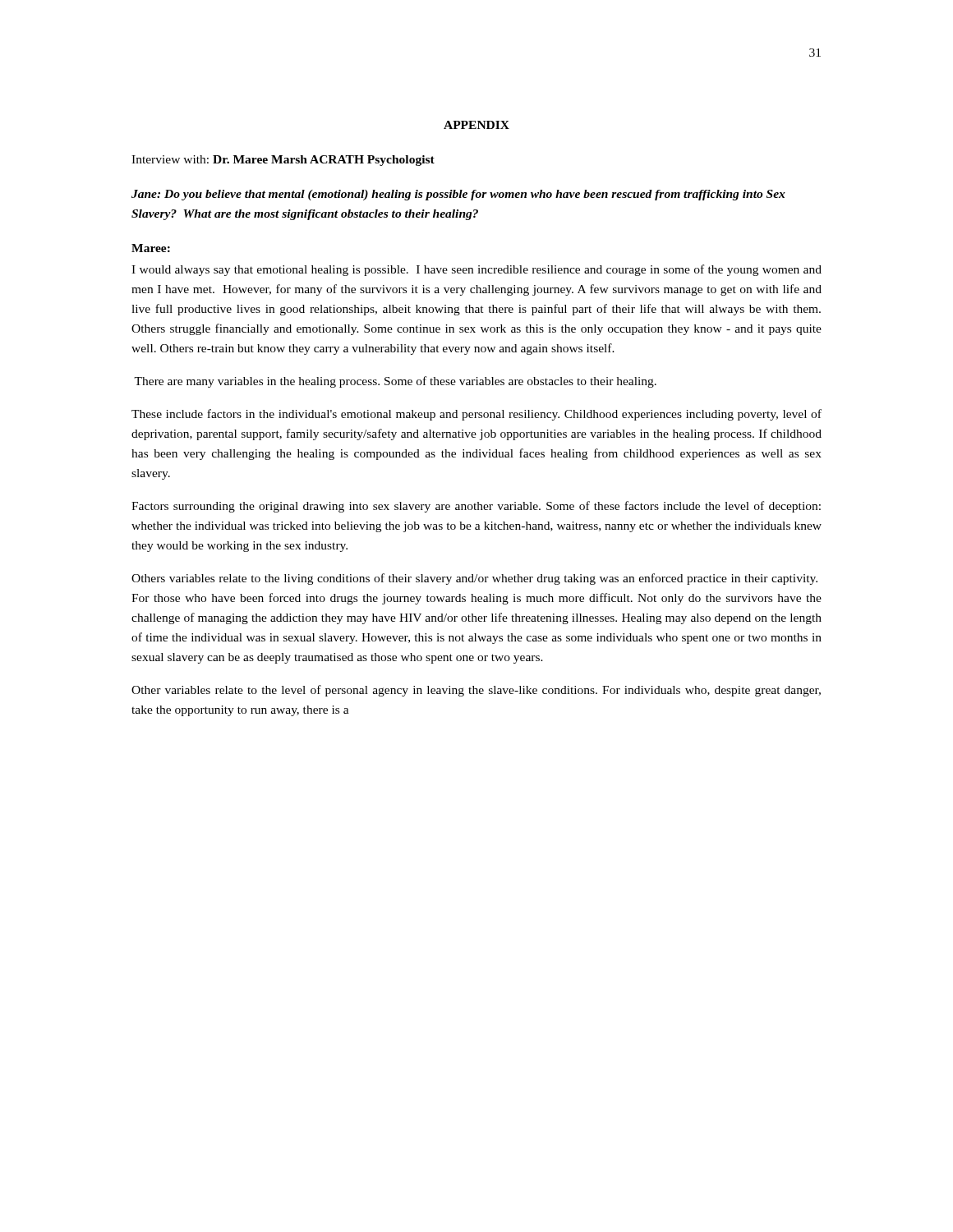953x1232 pixels.
Task: Click the passage that begins "There are many variables in the"
Action: pos(394,381)
